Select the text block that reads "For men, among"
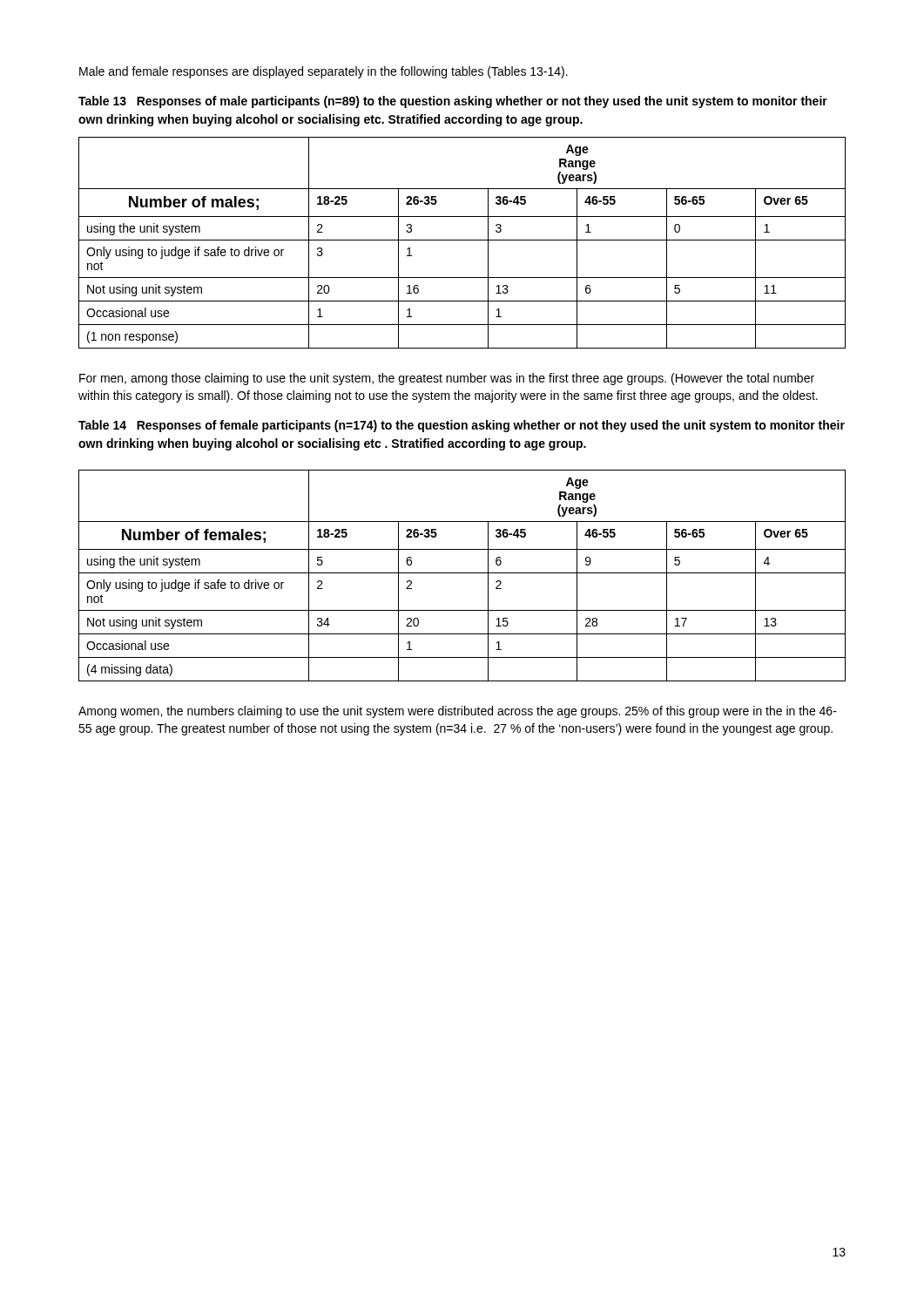924x1307 pixels. [448, 387]
